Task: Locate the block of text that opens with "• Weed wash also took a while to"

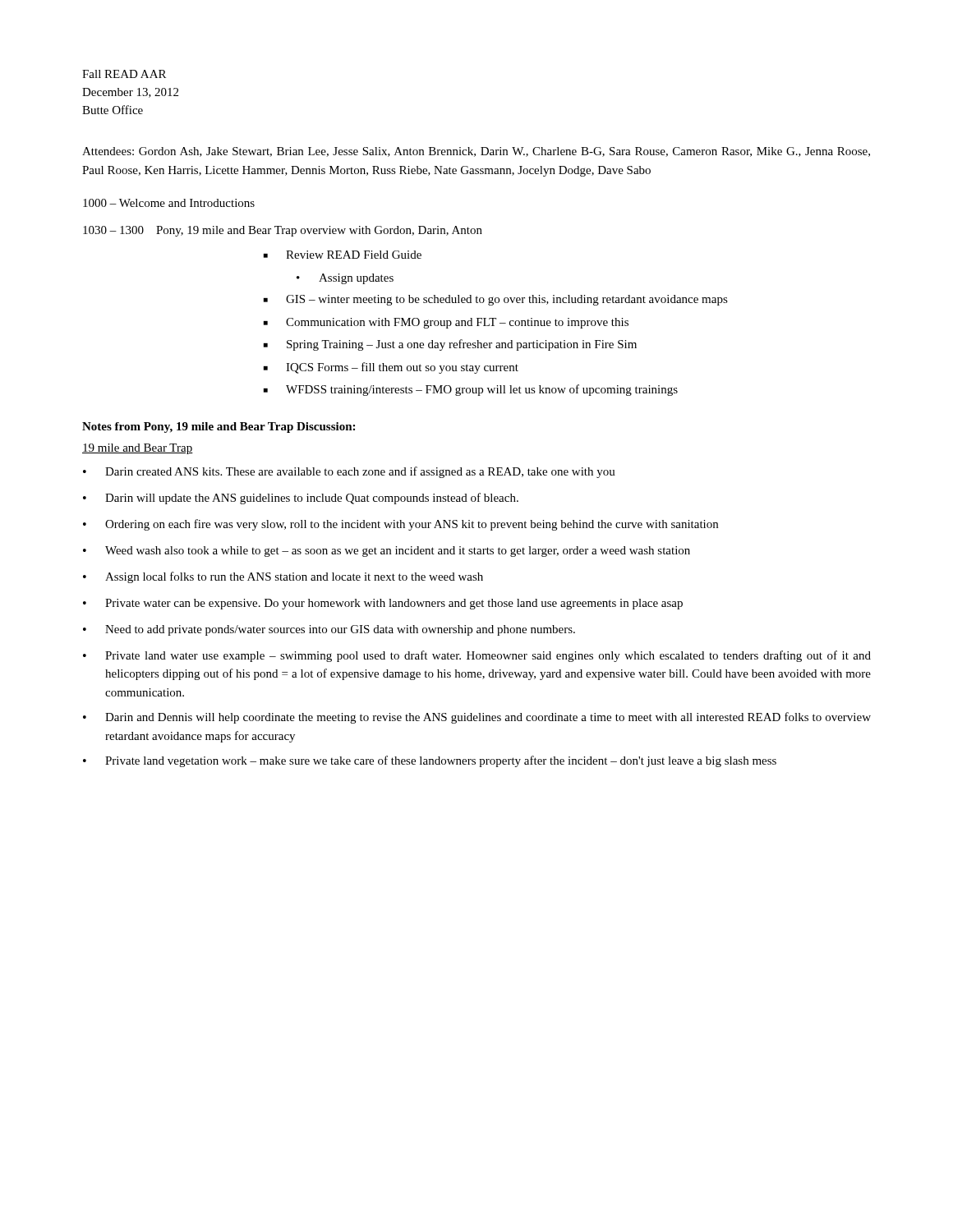Action: (x=476, y=551)
